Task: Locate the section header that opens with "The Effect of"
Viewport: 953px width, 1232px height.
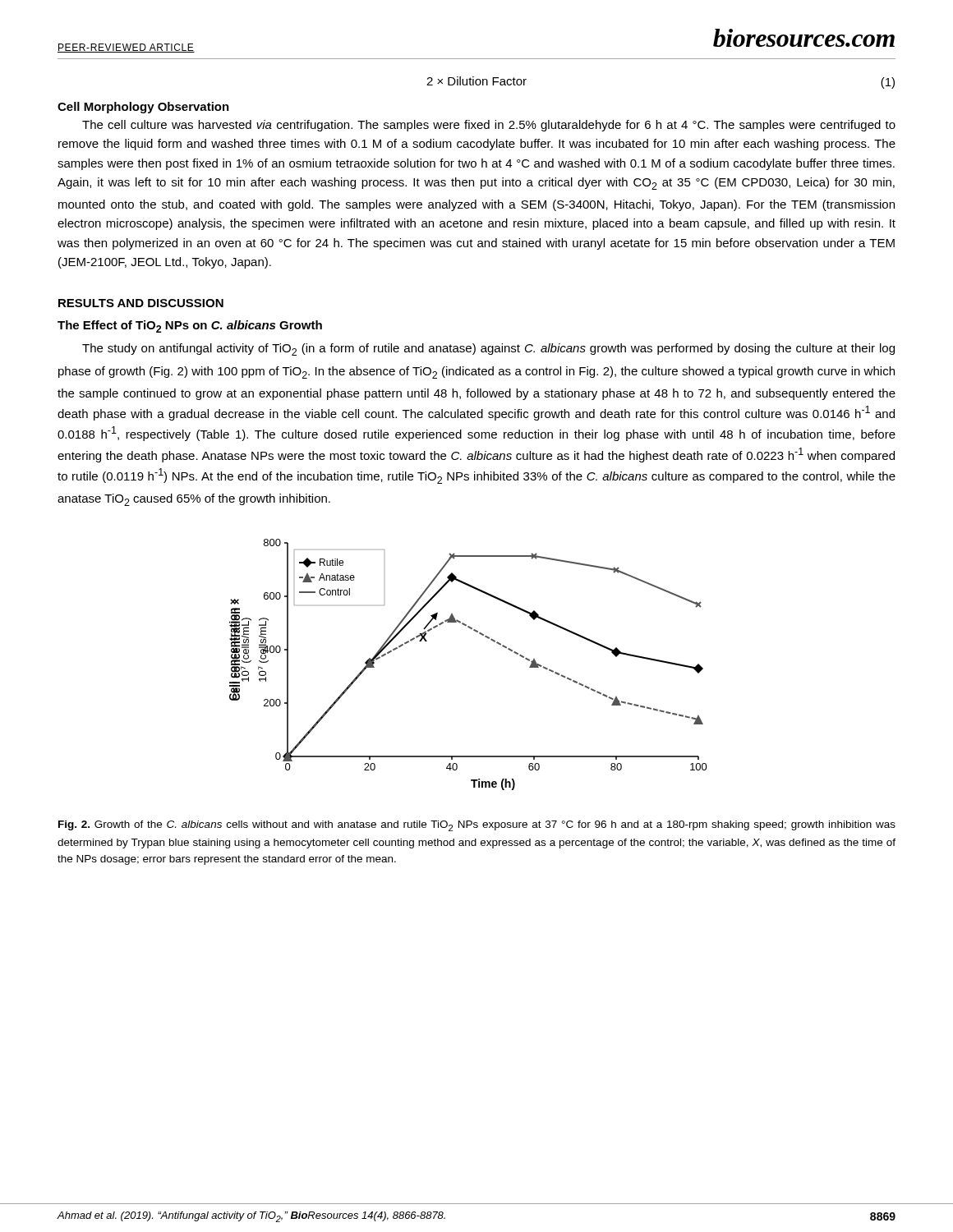Action: click(190, 327)
